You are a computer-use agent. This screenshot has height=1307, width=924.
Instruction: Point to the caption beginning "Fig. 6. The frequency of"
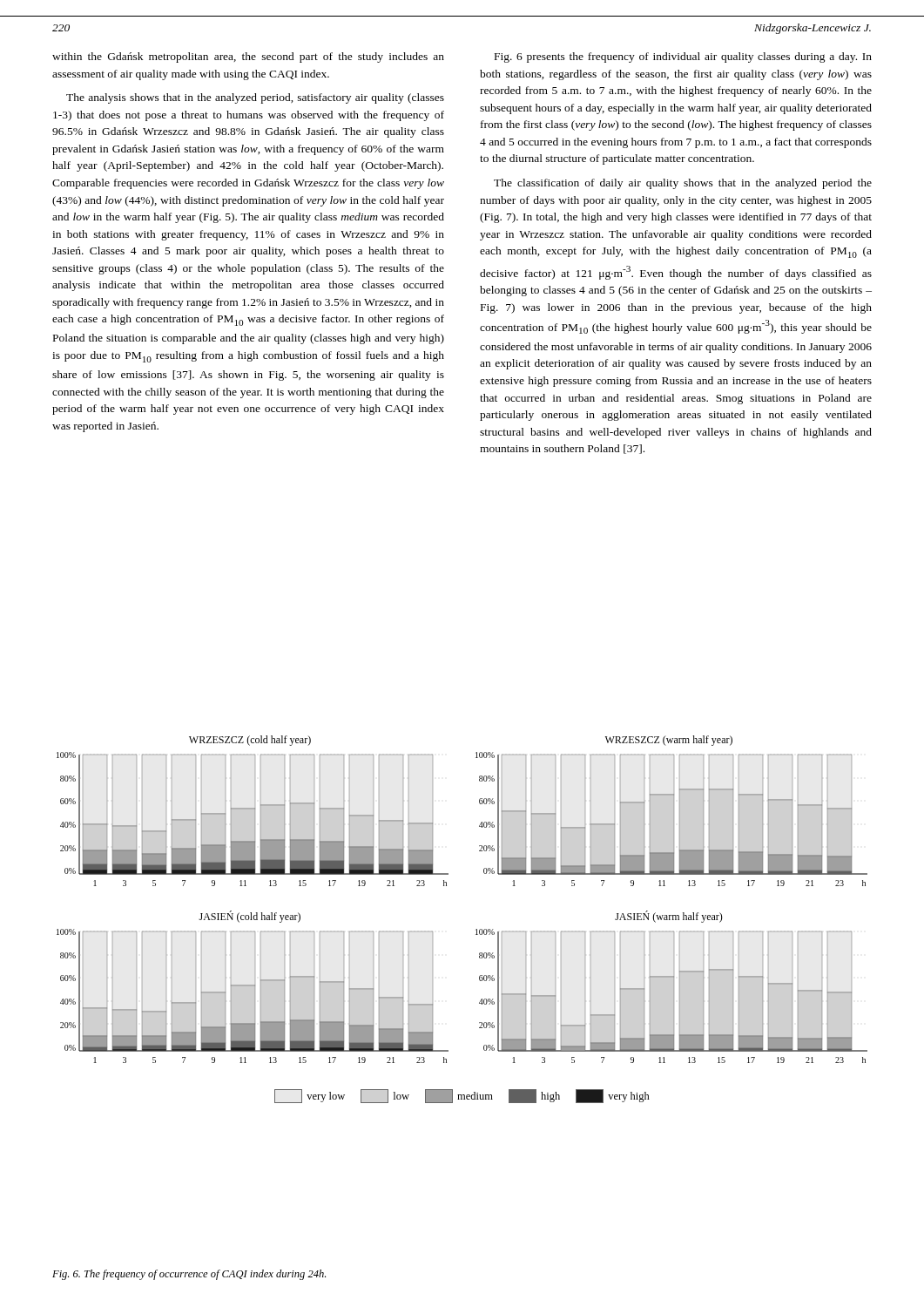tap(190, 1274)
